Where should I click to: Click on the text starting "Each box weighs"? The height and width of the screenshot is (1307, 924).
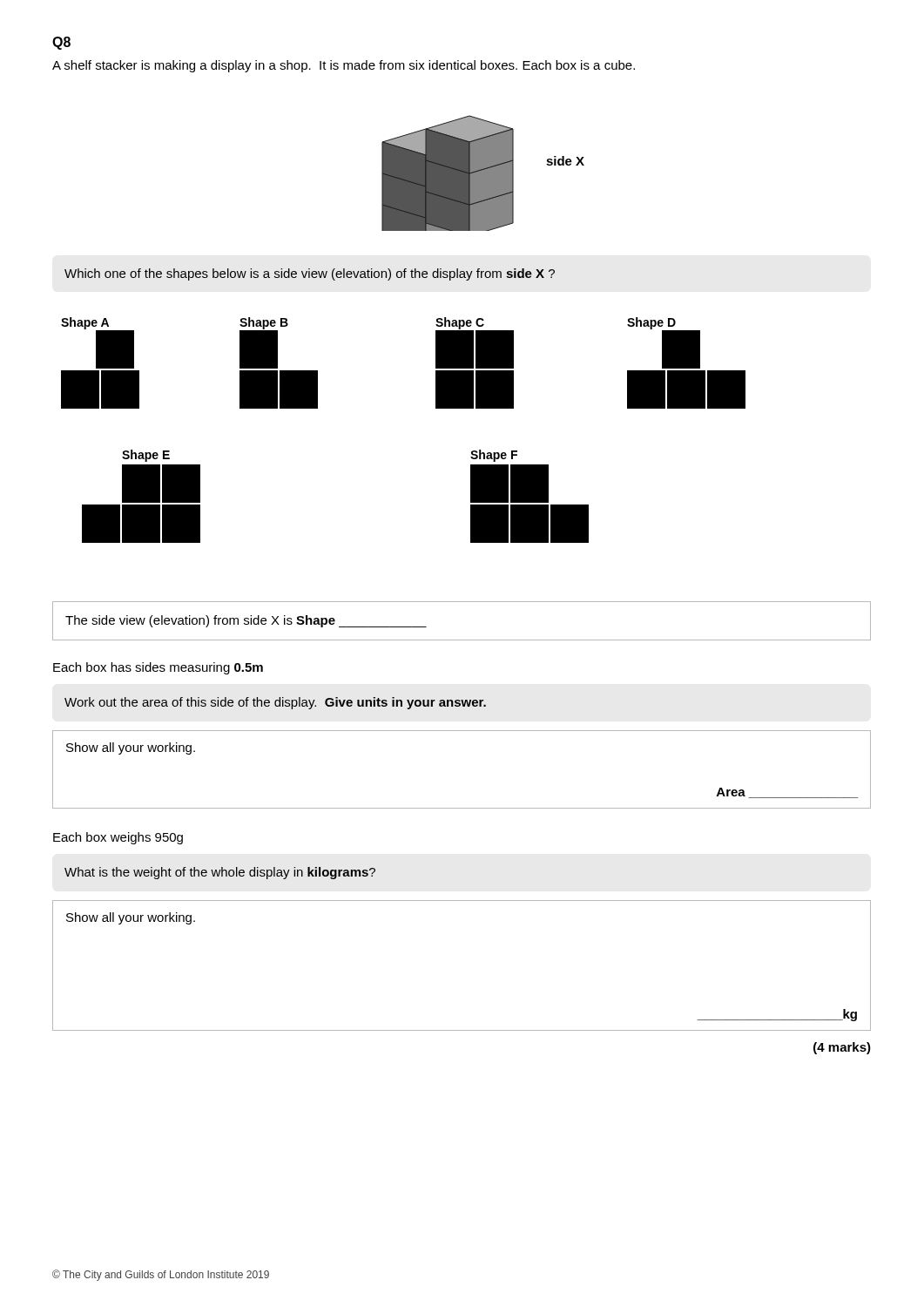tap(118, 836)
